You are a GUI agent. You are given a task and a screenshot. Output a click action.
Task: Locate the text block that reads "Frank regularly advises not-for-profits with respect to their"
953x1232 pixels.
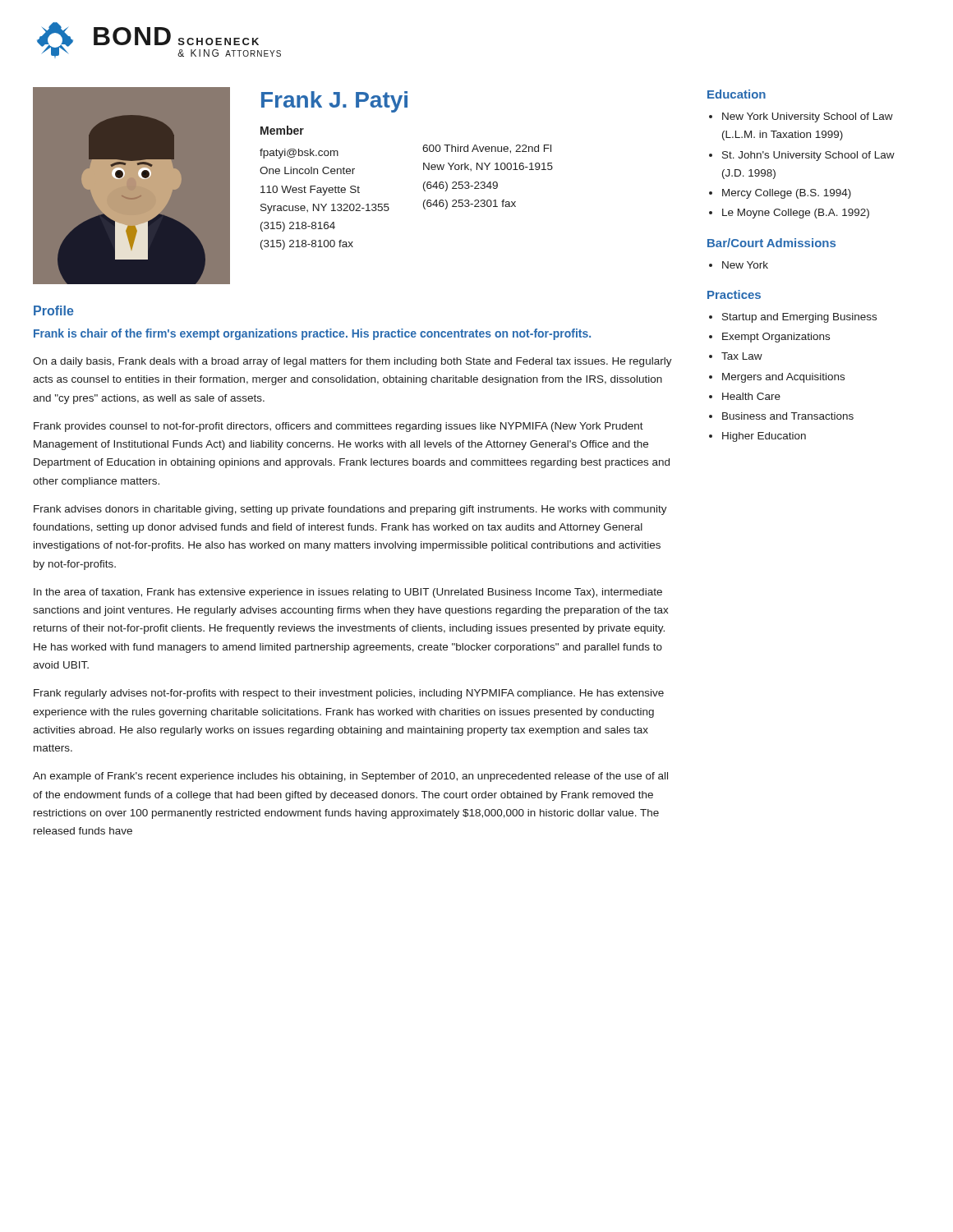348,720
